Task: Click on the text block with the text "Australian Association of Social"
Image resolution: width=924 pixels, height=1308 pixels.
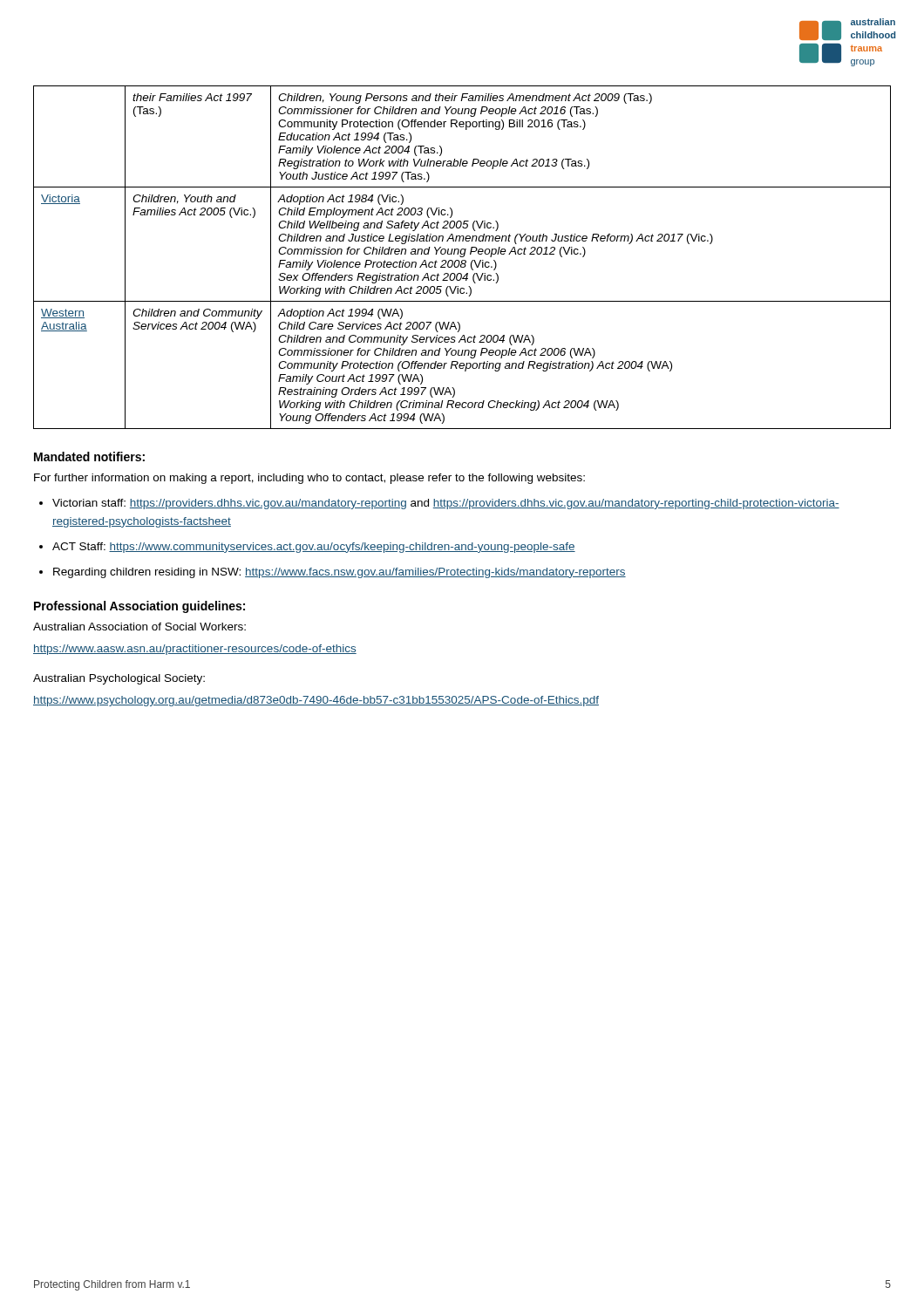Action: coord(140,626)
